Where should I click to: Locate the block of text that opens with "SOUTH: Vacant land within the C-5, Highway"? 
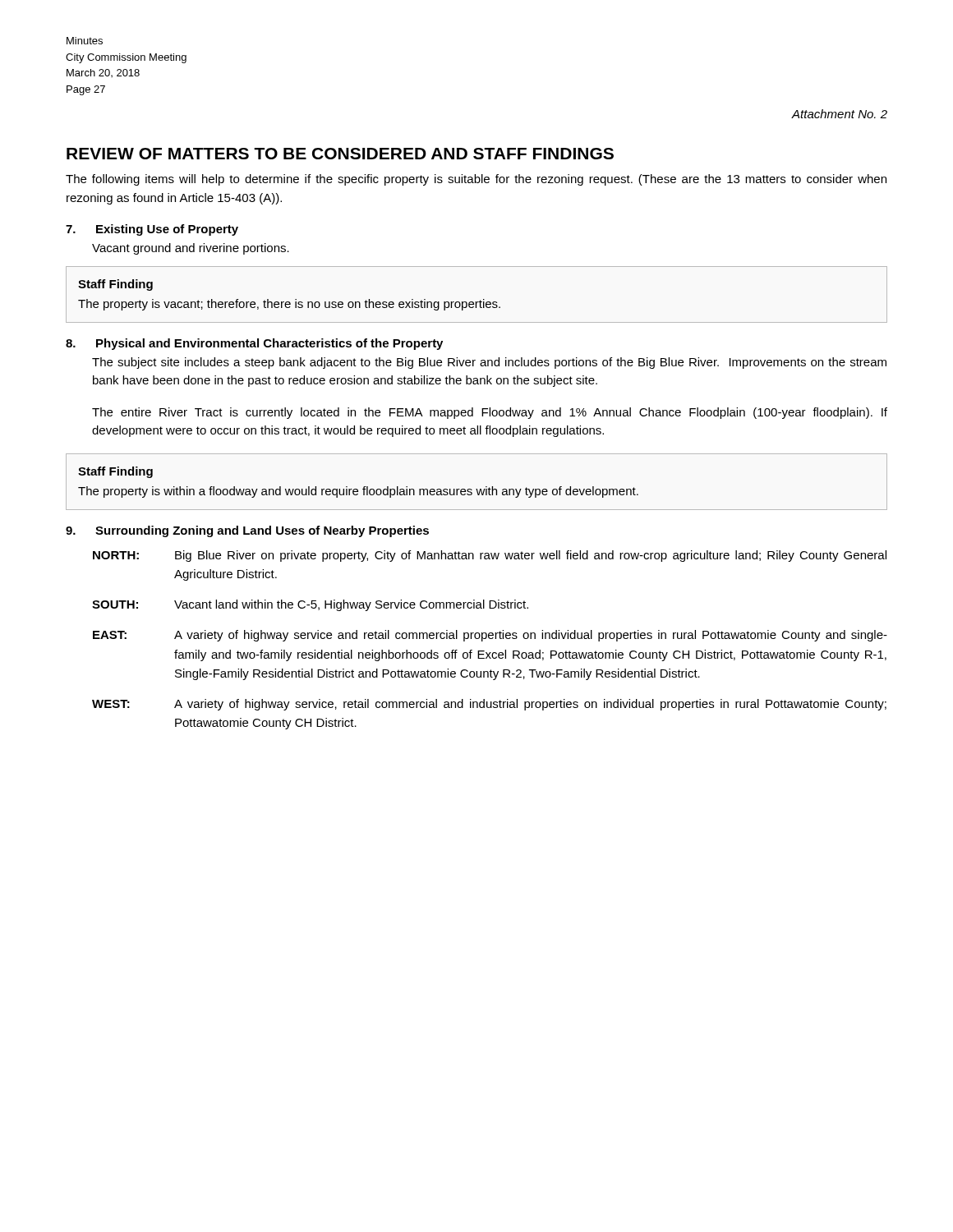[x=490, y=604]
